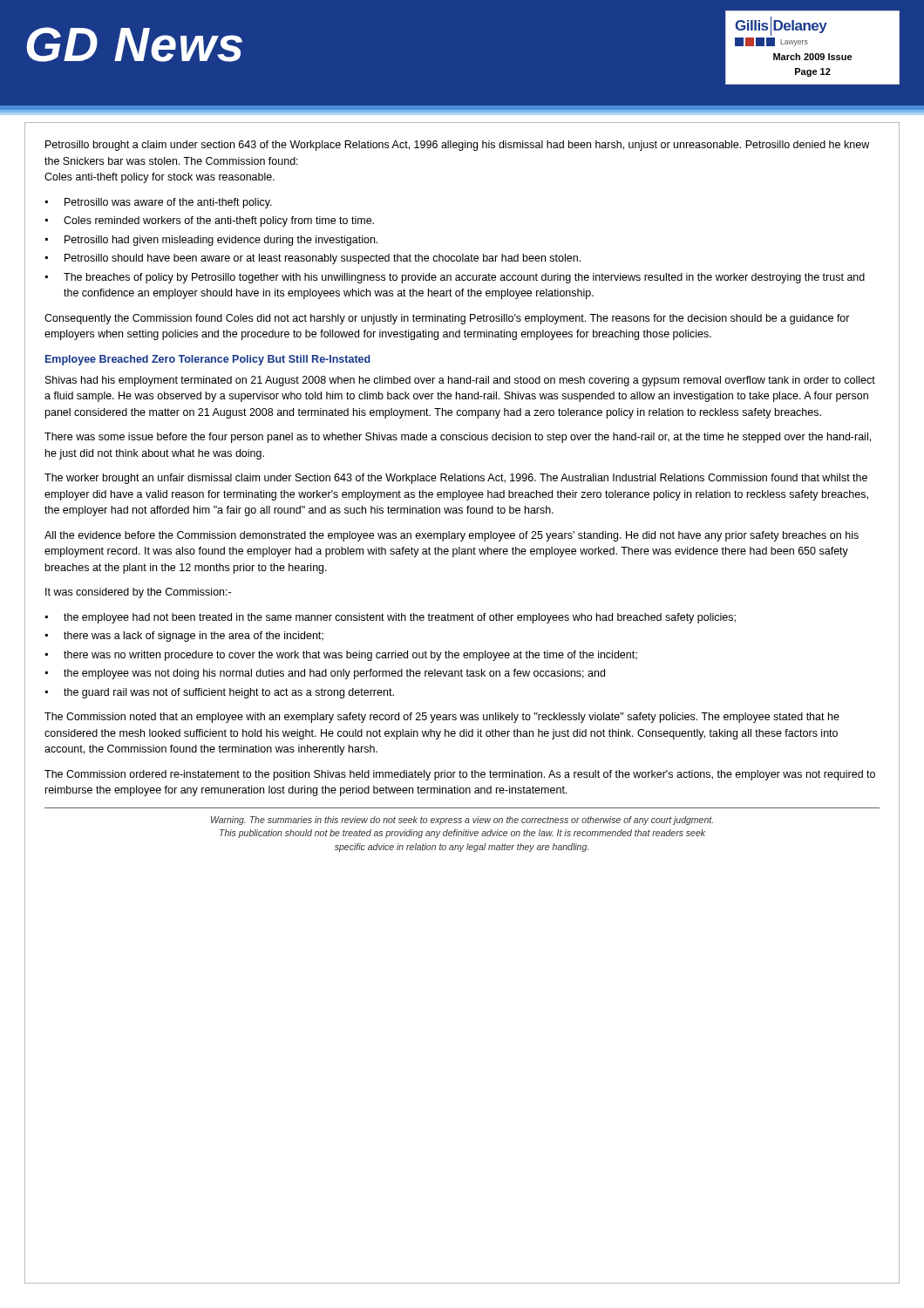Find the text starting "there was no written procedure to cover the"

click(x=351, y=654)
